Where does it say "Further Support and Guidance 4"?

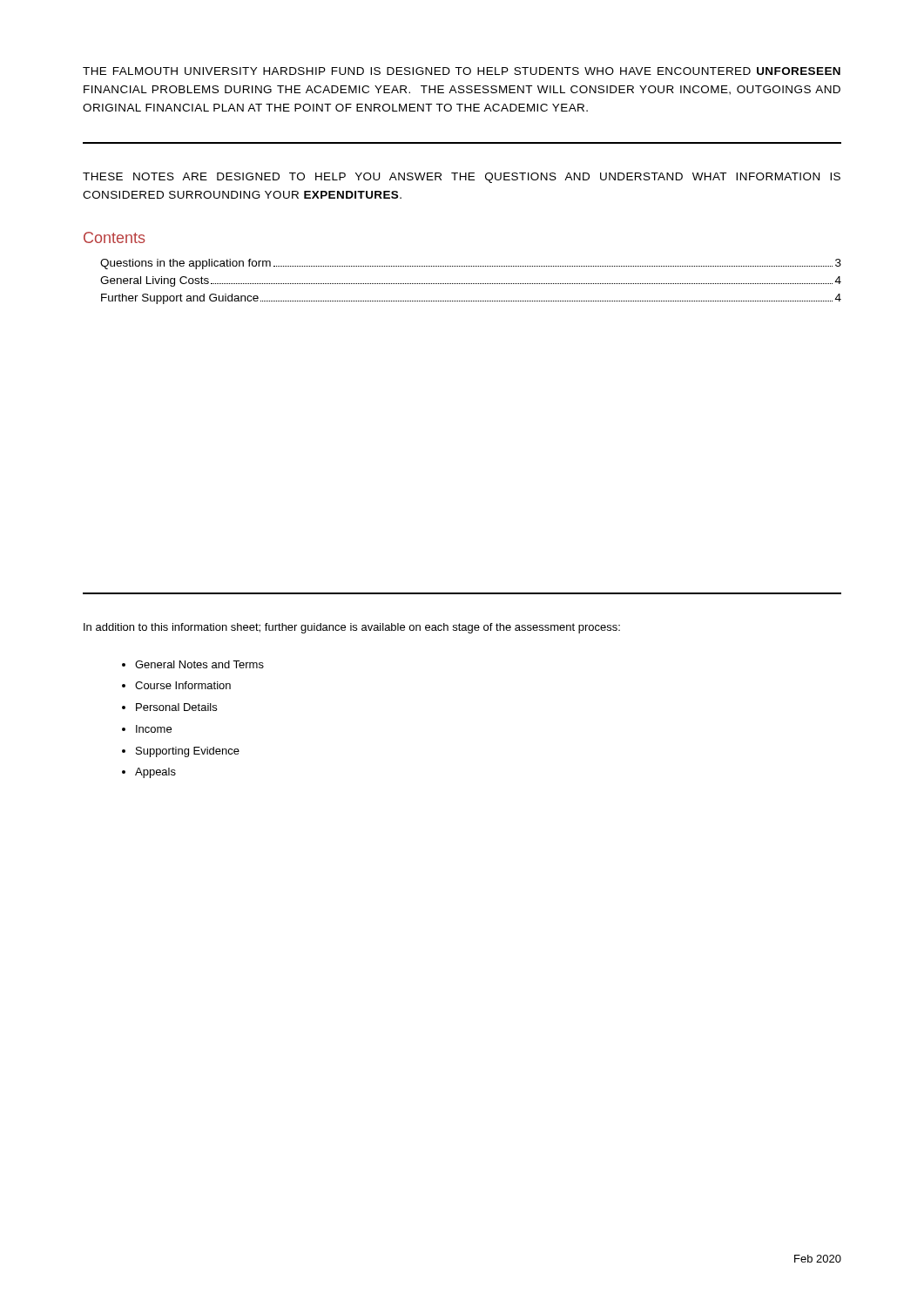pos(462,297)
